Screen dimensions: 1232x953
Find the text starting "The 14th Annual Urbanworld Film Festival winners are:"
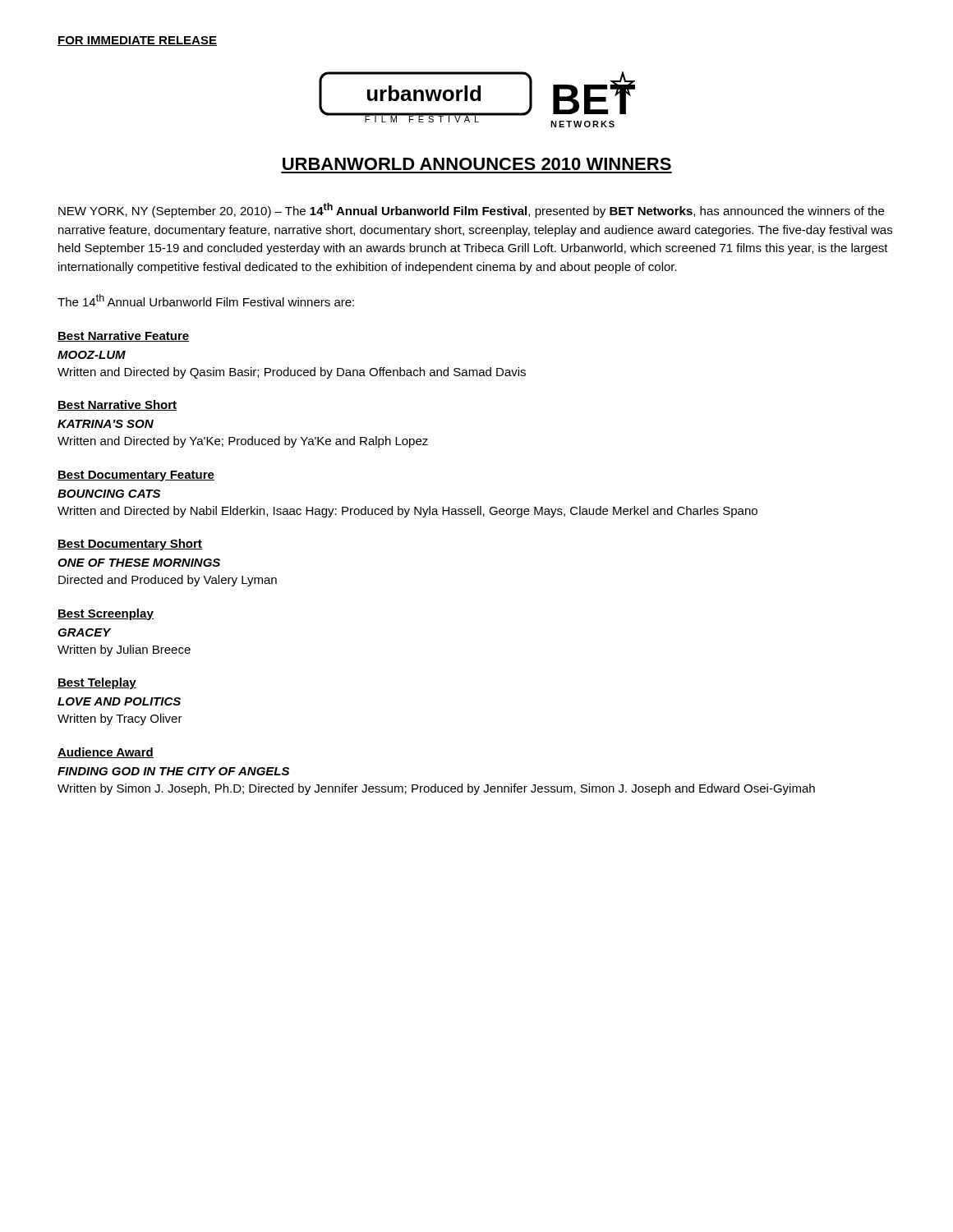(x=206, y=301)
